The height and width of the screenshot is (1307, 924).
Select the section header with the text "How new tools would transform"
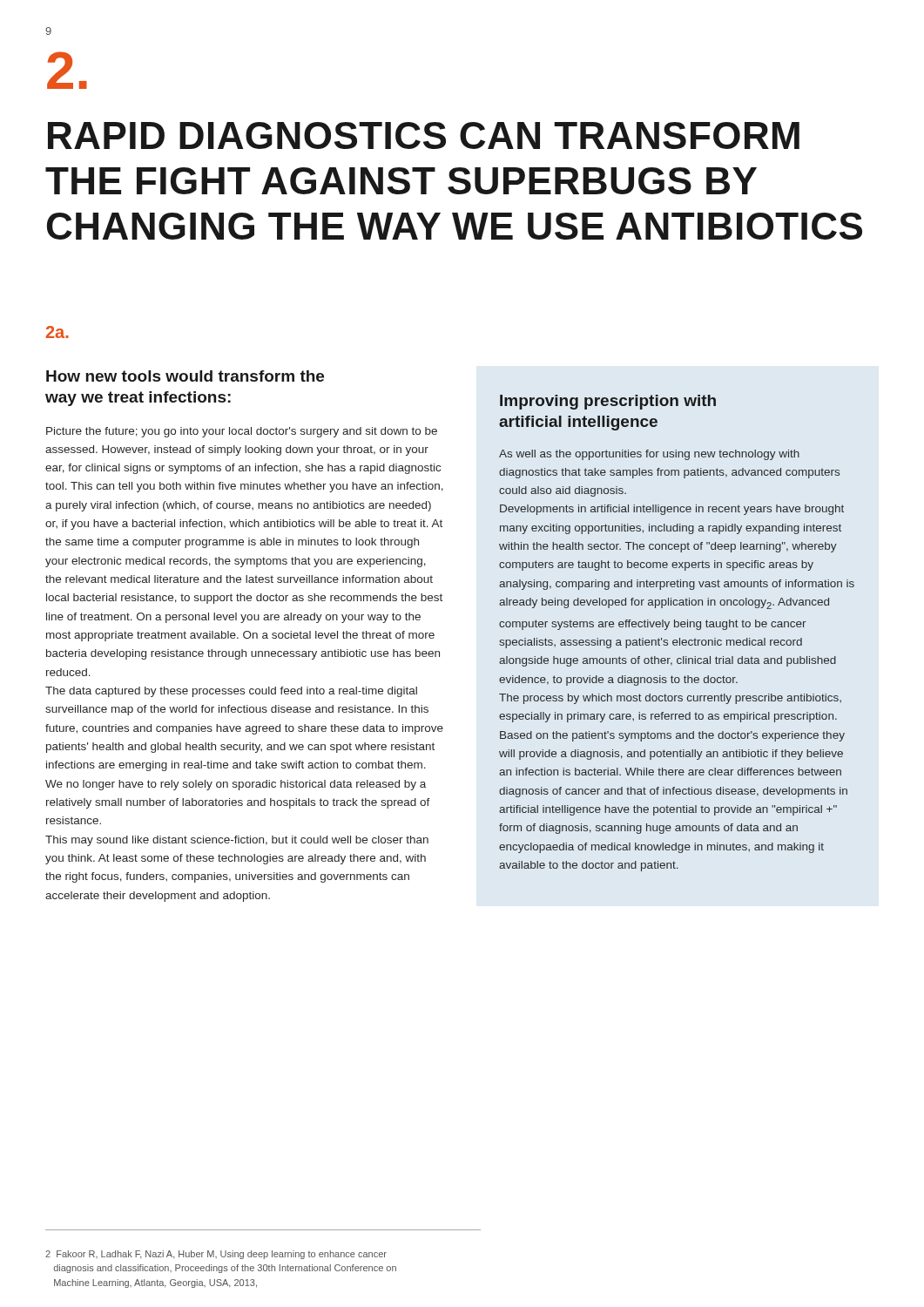245,387
